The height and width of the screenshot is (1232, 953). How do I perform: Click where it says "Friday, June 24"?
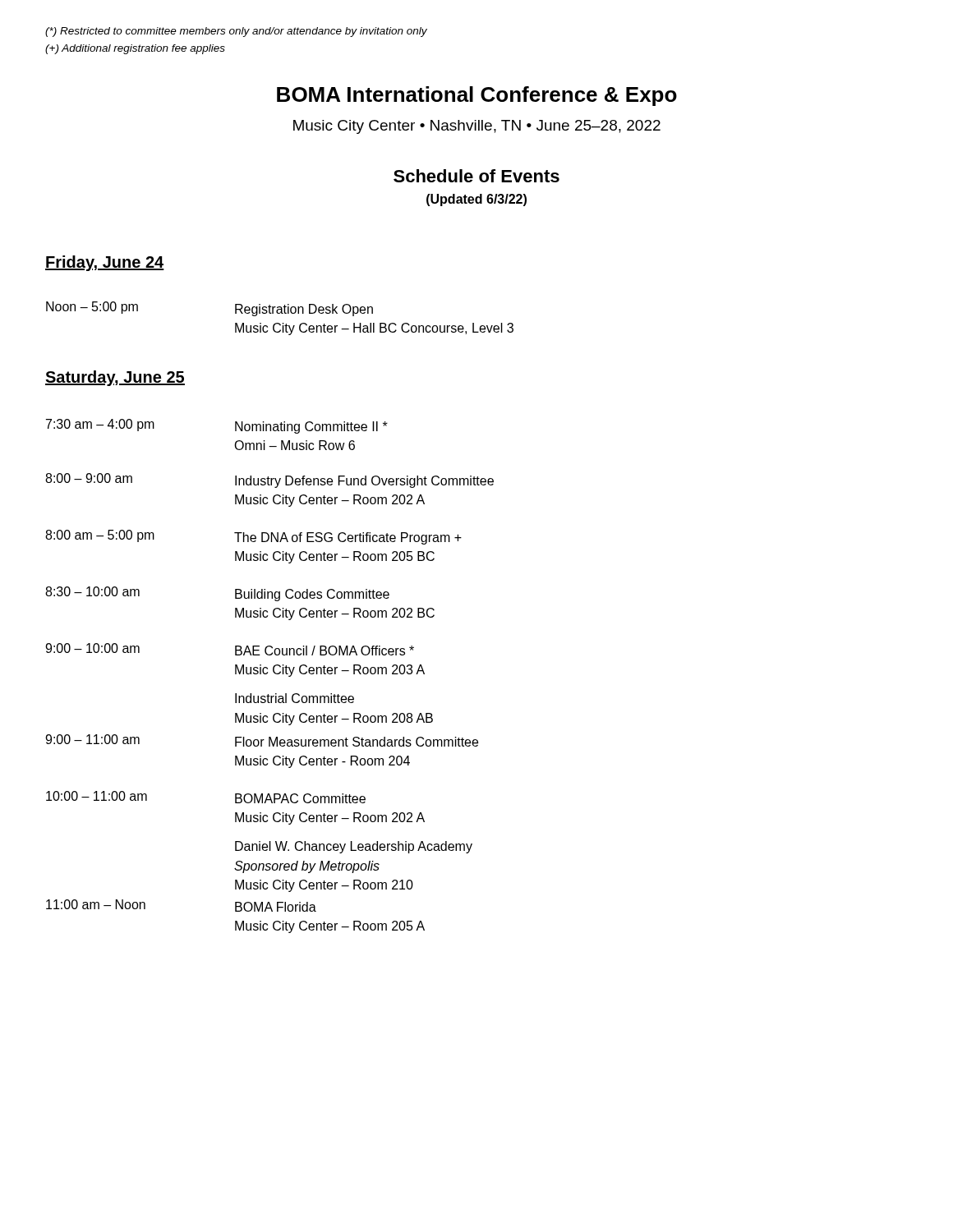[104, 262]
